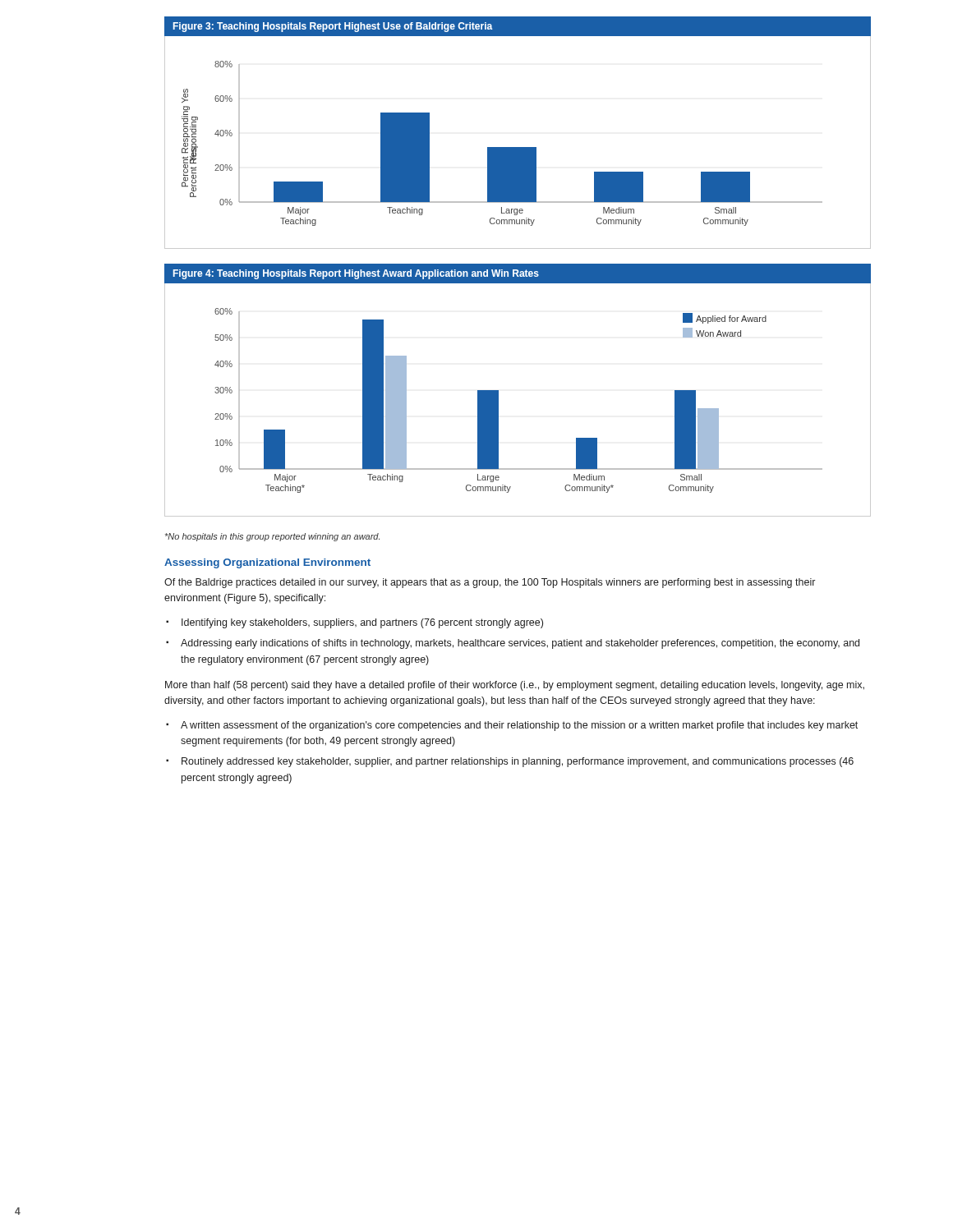Locate the list item with the text "Identifying key stakeholders, suppliers, and partners (76 percent"
The image size is (953, 1232).
tap(362, 622)
